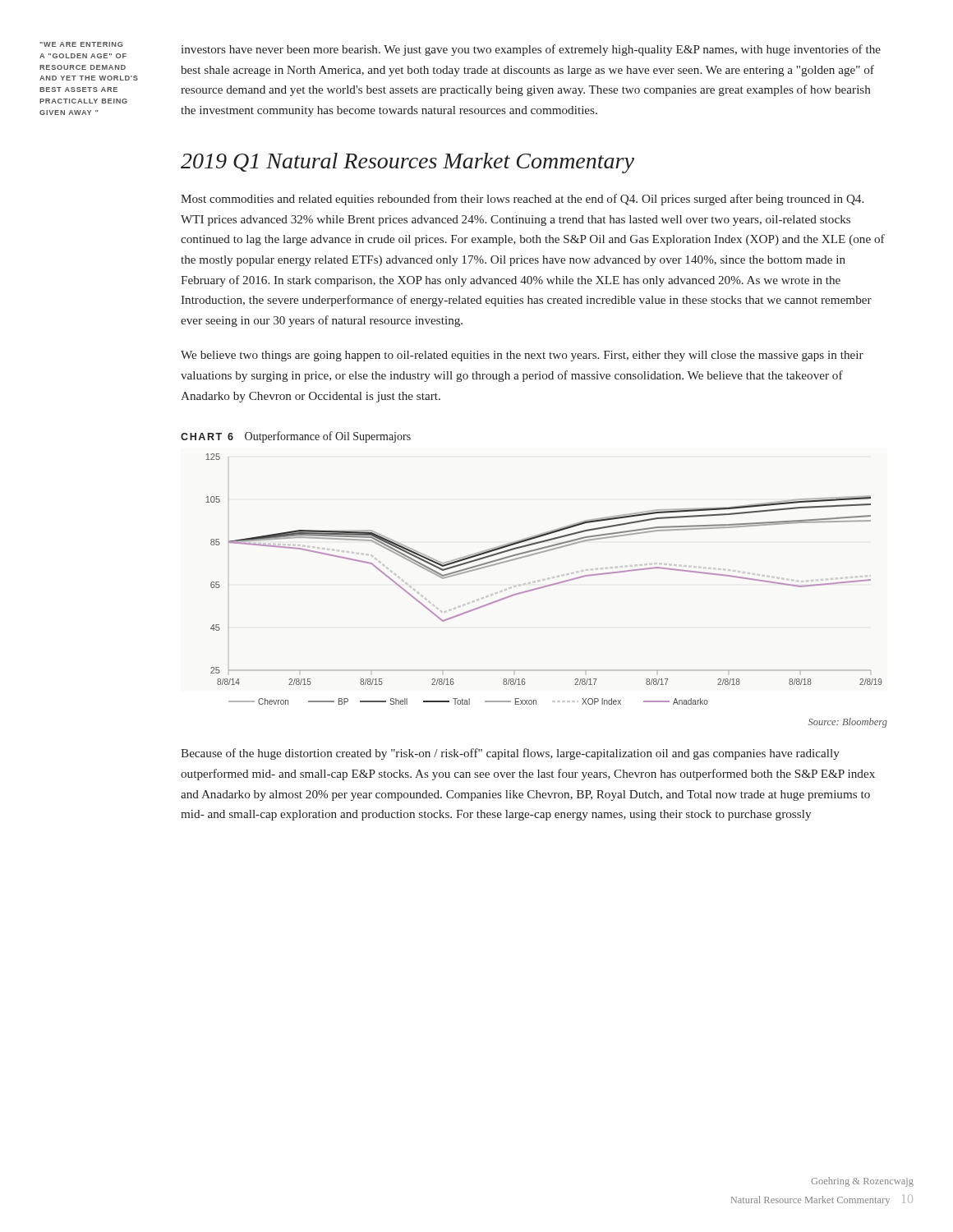The width and height of the screenshot is (953, 1232).
Task: Locate the block of text that opens with "Most commodities and related equities rebounded from"
Action: click(533, 259)
